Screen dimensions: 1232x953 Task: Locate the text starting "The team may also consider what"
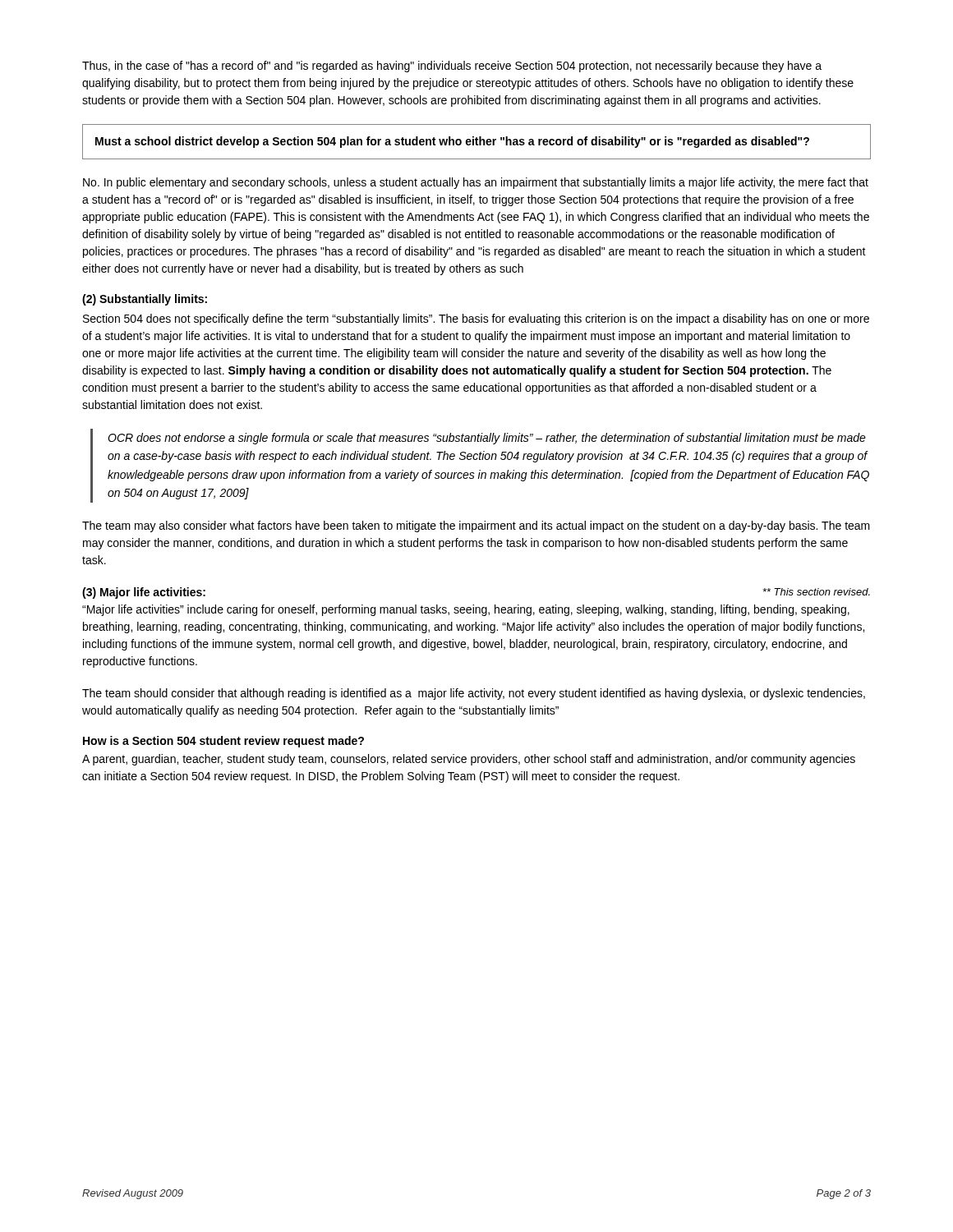click(x=476, y=543)
